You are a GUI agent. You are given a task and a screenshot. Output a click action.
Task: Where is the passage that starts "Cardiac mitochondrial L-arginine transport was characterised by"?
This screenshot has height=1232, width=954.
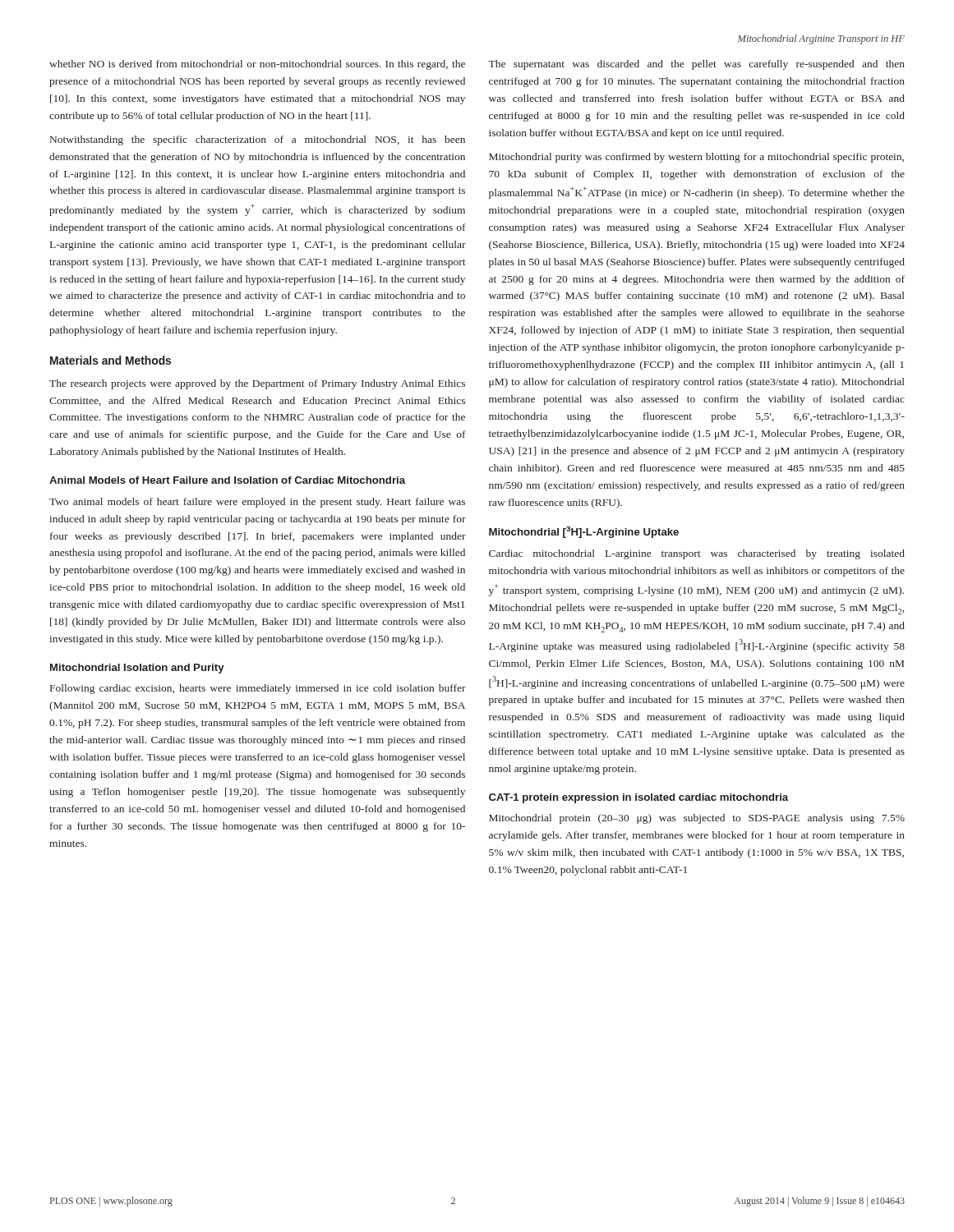697,661
